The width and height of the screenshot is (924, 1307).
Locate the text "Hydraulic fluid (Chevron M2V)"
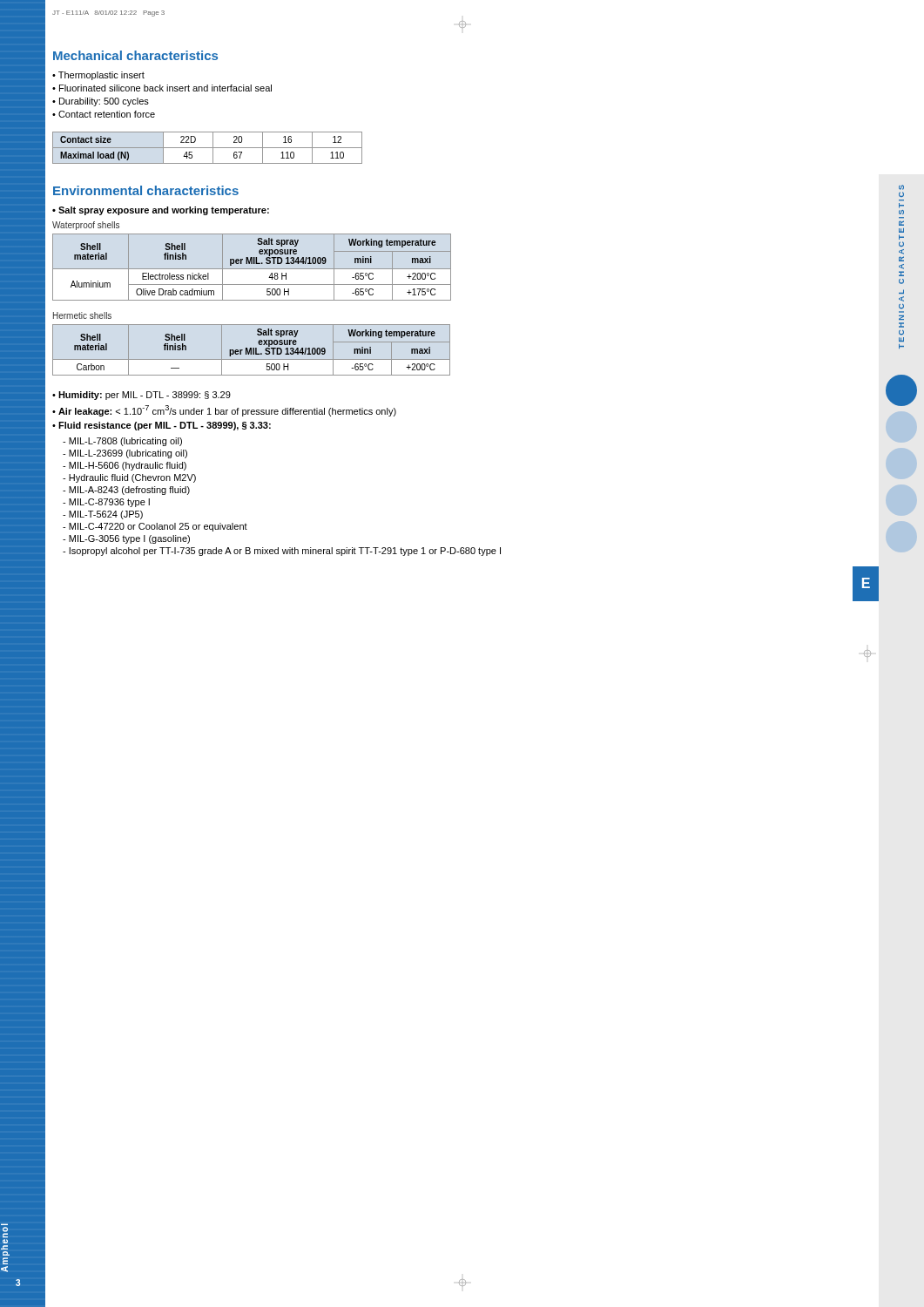tap(130, 477)
